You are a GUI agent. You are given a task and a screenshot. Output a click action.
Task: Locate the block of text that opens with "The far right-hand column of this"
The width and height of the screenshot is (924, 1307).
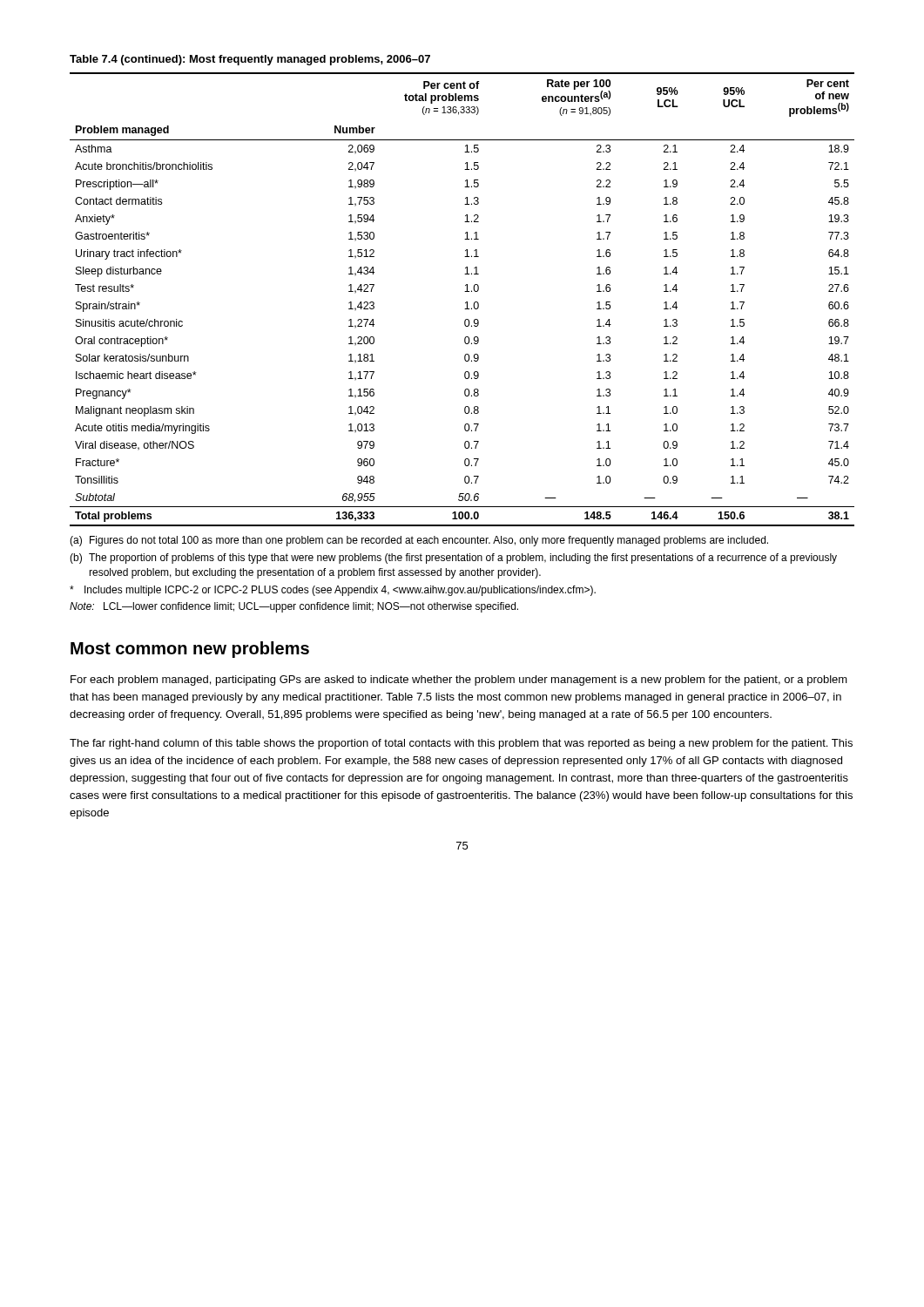click(461, 778)
